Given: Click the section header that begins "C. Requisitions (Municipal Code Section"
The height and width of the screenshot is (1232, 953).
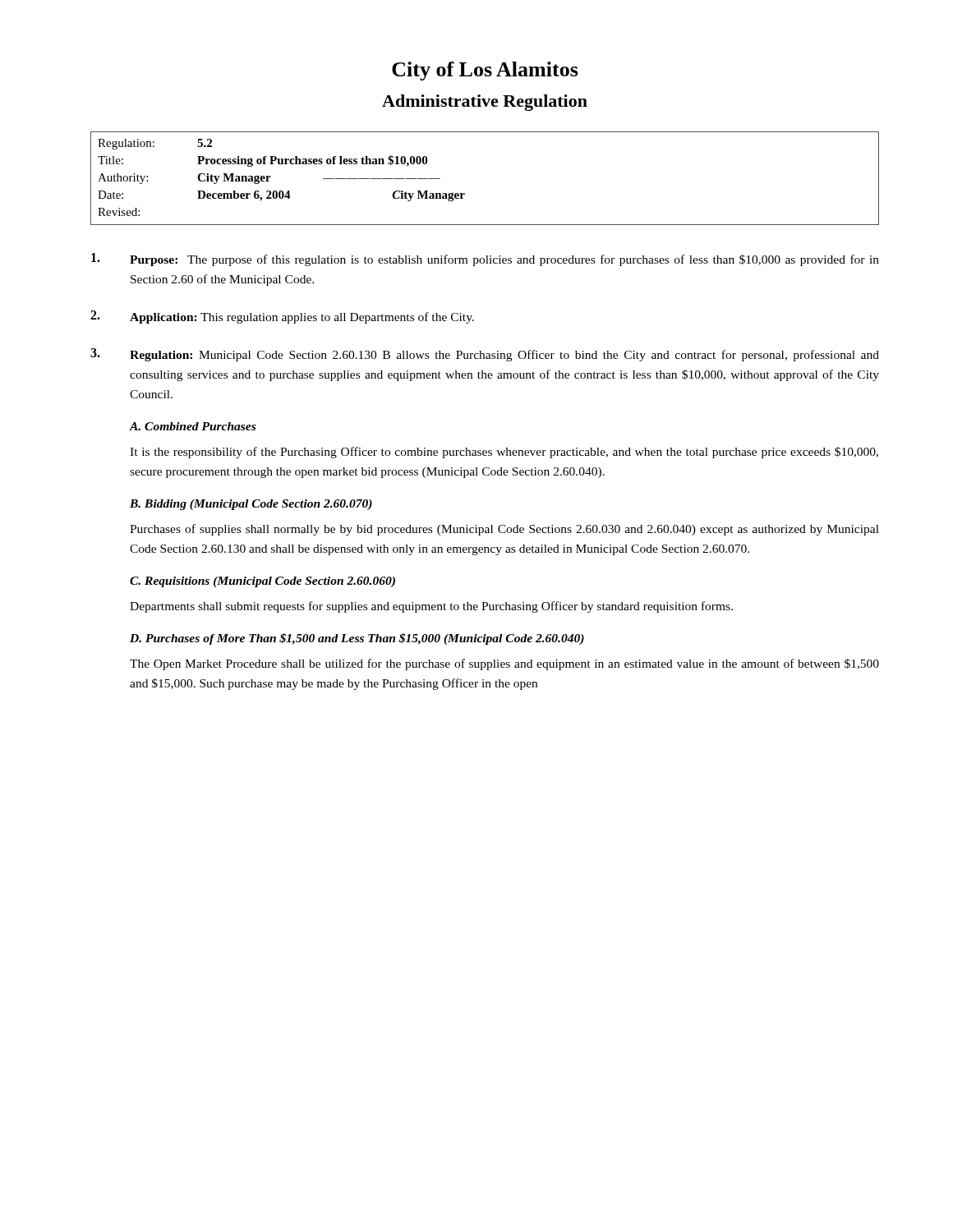Looking at the screenshot, I should pos(262,582).
